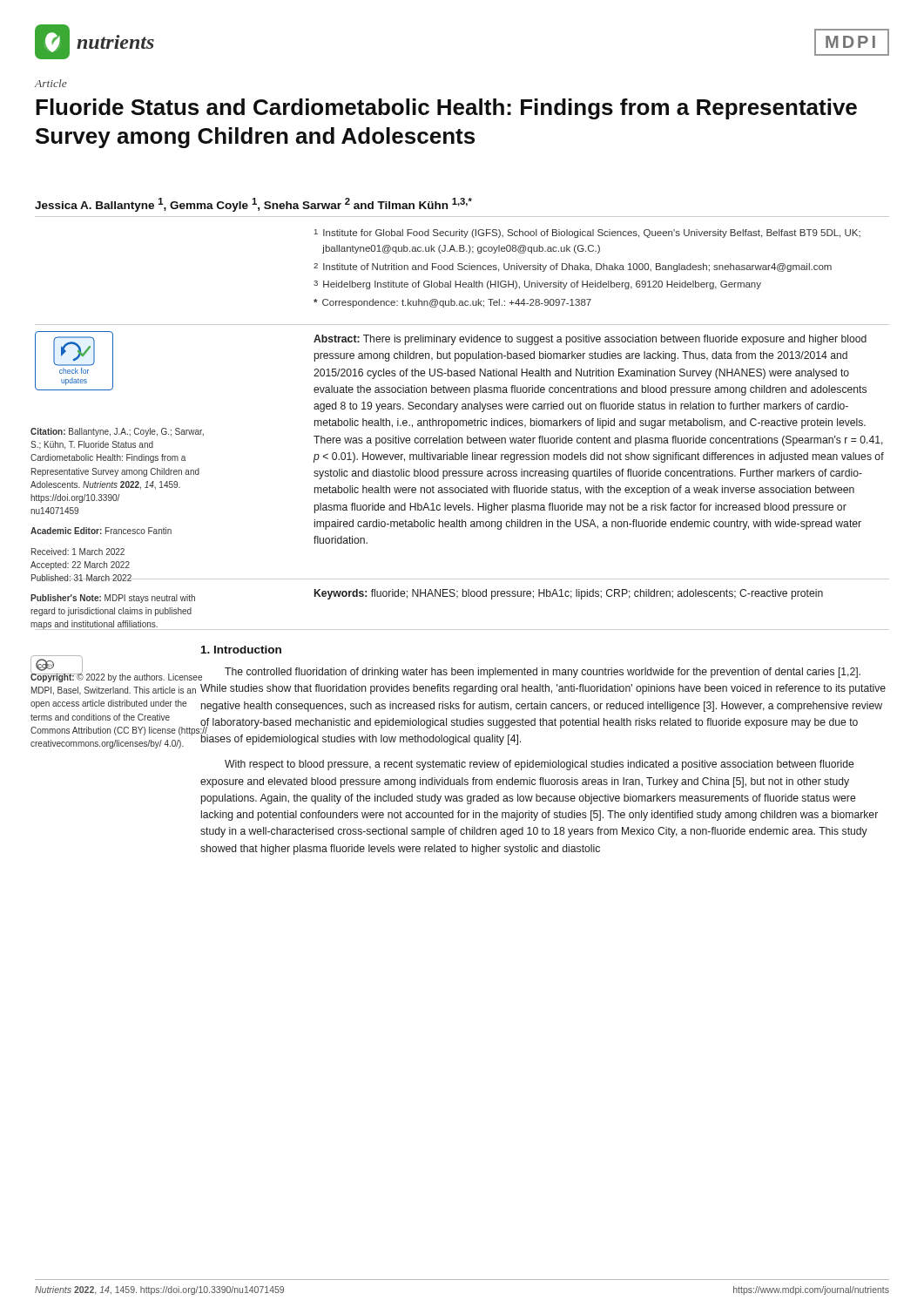Select the text block that says "Citation: Ballantyne, J.A.; Coyle, G.; Sarwar,"
924x1307 pixels.
coord(118,528)
